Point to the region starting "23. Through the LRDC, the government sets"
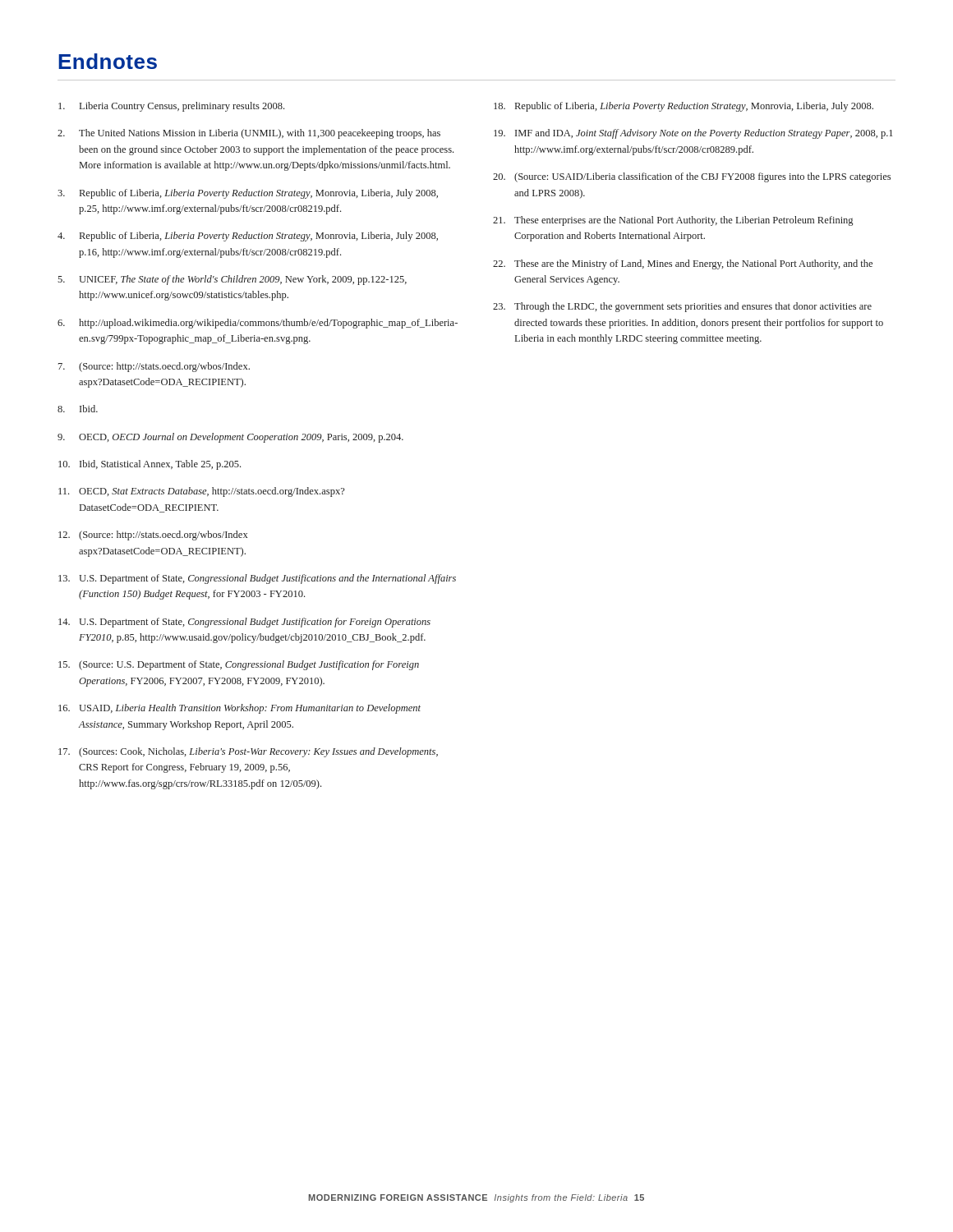The height and width of the screenshot is (1232, 953). point(694,323)
